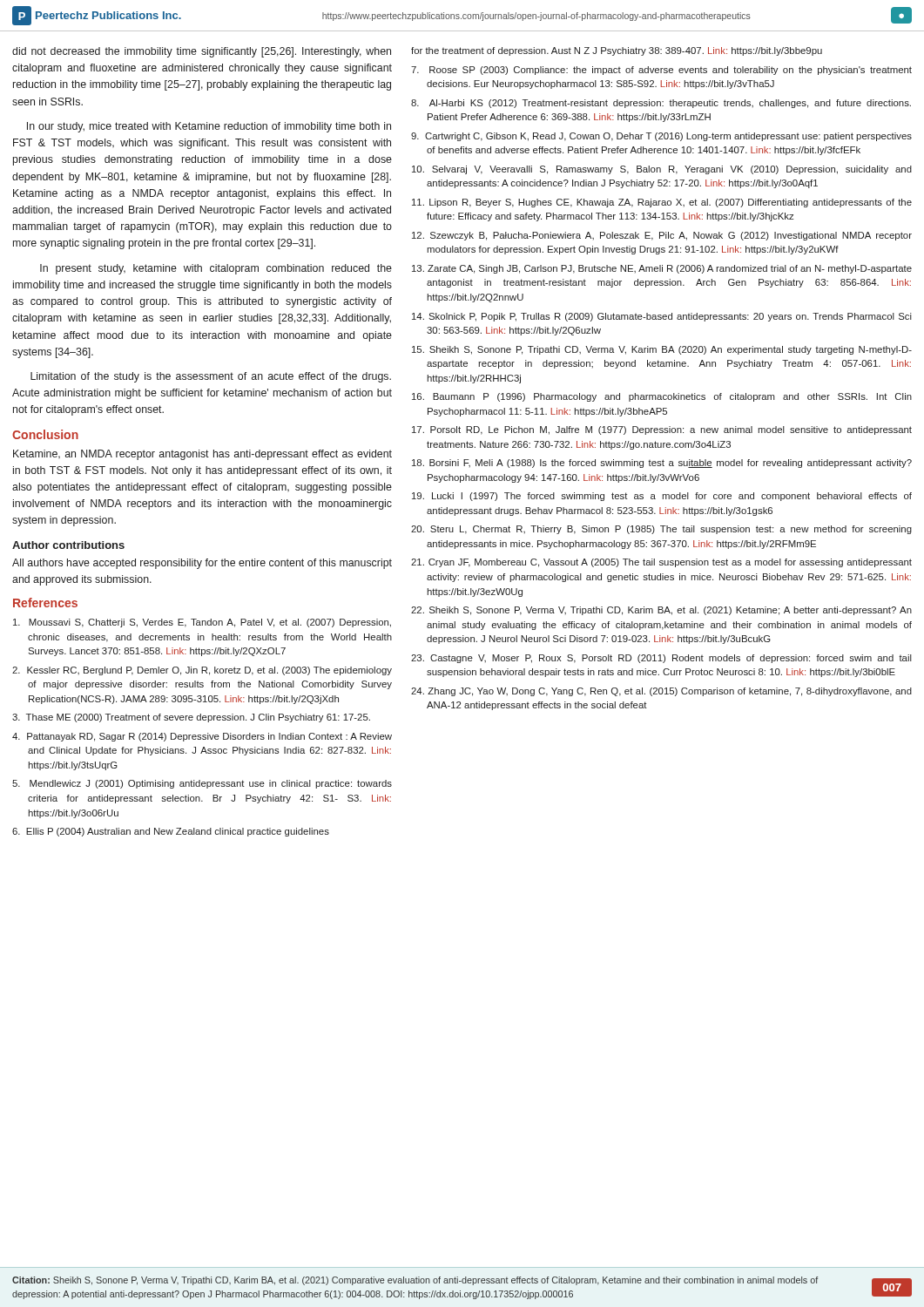Locate the block of text that opens with "8. Al-Harbi KS (2012)"
The height and width of the screenshot is (1307, 924).
point(661,110)
